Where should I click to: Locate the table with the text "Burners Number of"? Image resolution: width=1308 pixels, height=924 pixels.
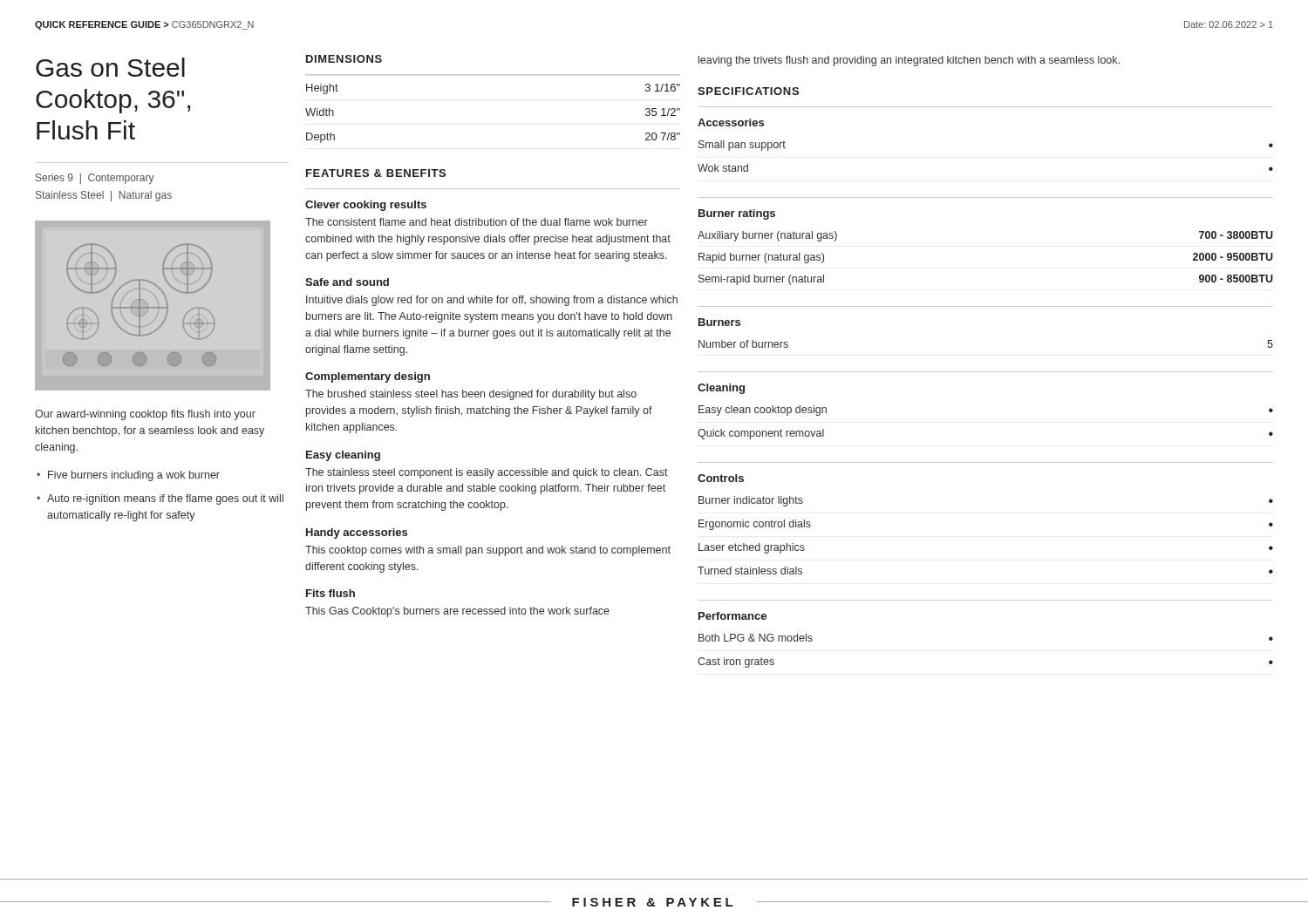[x=985, y=335]
